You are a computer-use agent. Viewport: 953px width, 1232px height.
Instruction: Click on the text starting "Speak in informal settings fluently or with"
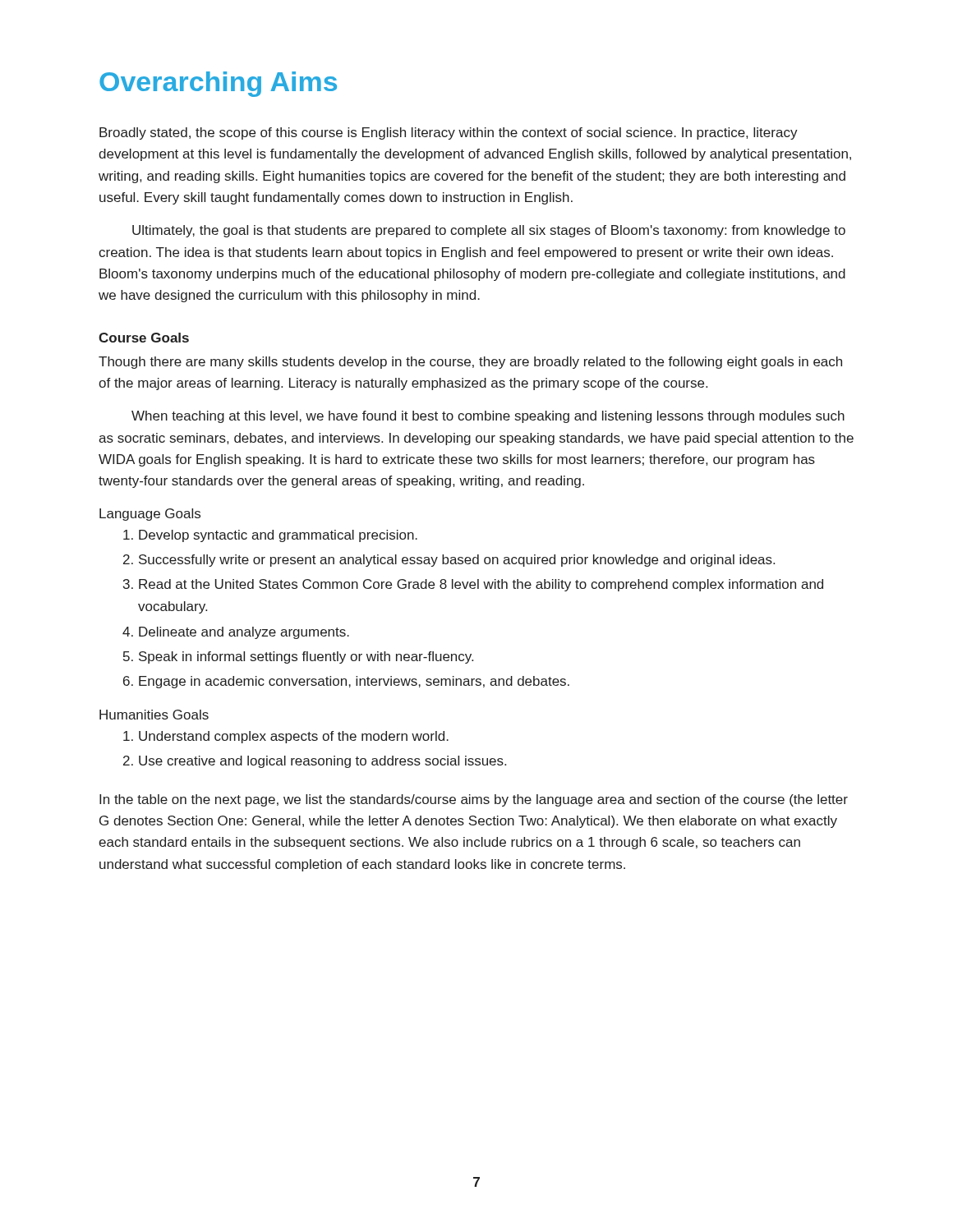pyautogui.click(x=476, y=657)
